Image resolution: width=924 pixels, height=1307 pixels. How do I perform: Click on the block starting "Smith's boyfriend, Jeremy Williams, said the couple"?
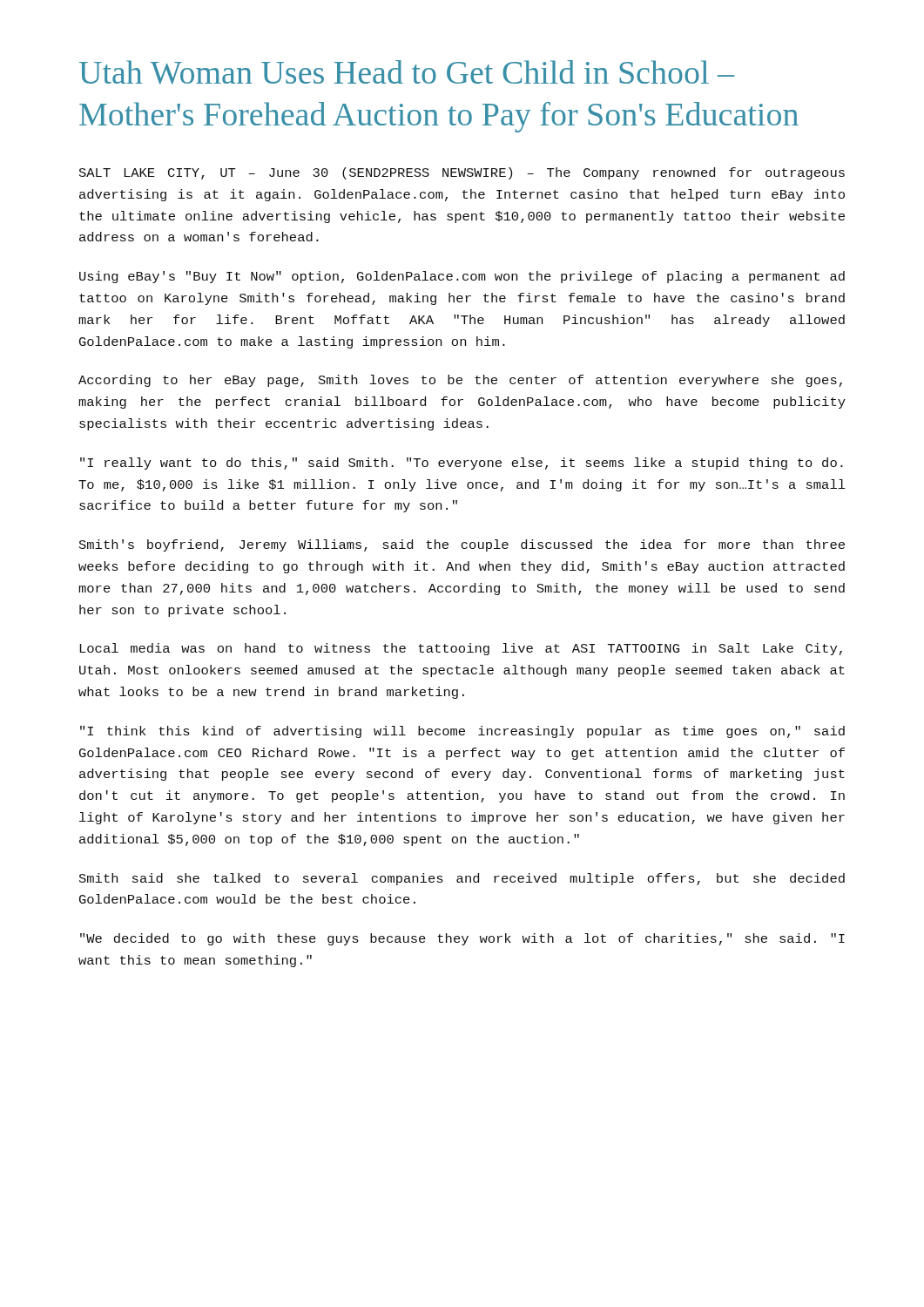pos(462,578)
